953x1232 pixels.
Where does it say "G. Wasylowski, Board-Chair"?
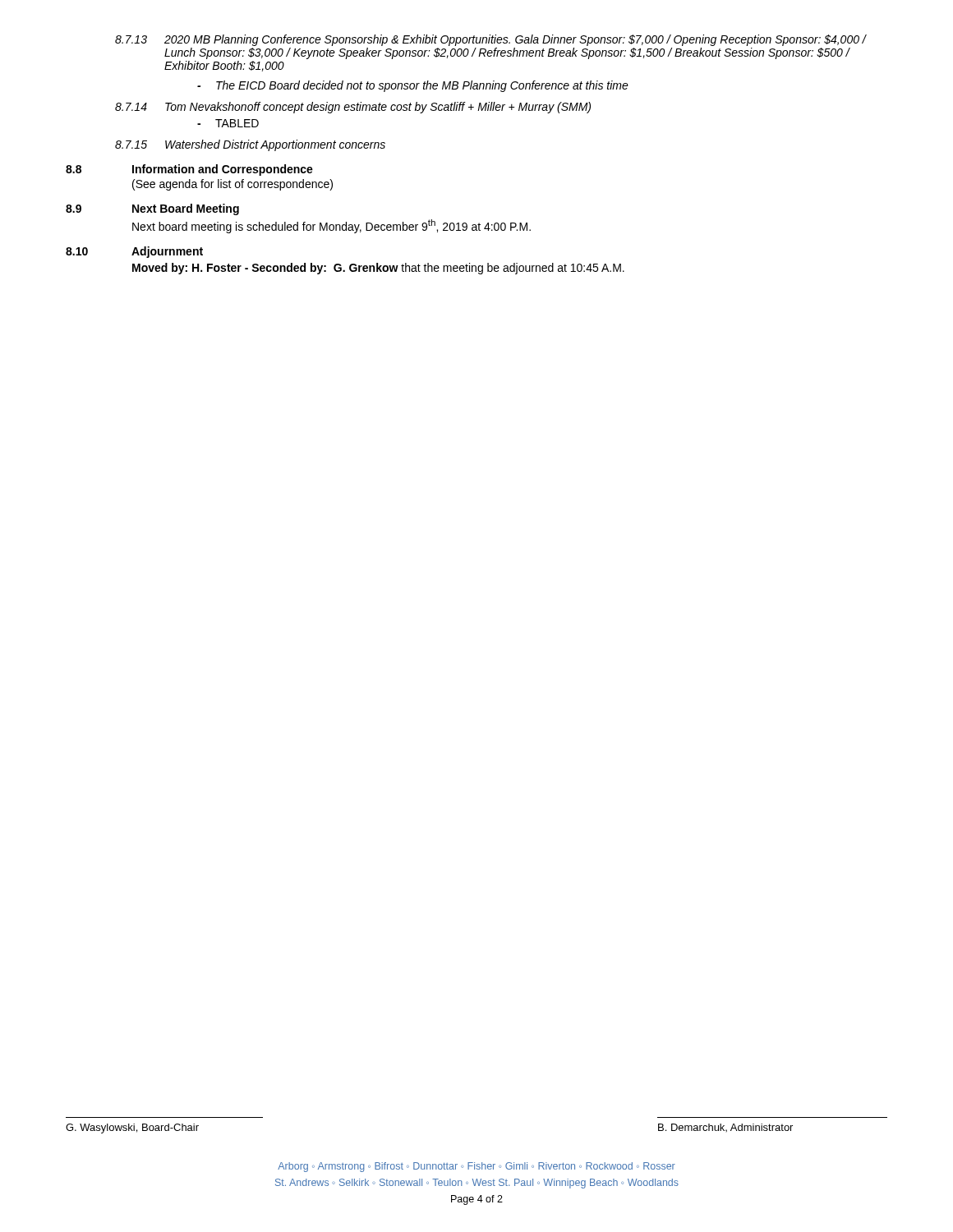132,1127
